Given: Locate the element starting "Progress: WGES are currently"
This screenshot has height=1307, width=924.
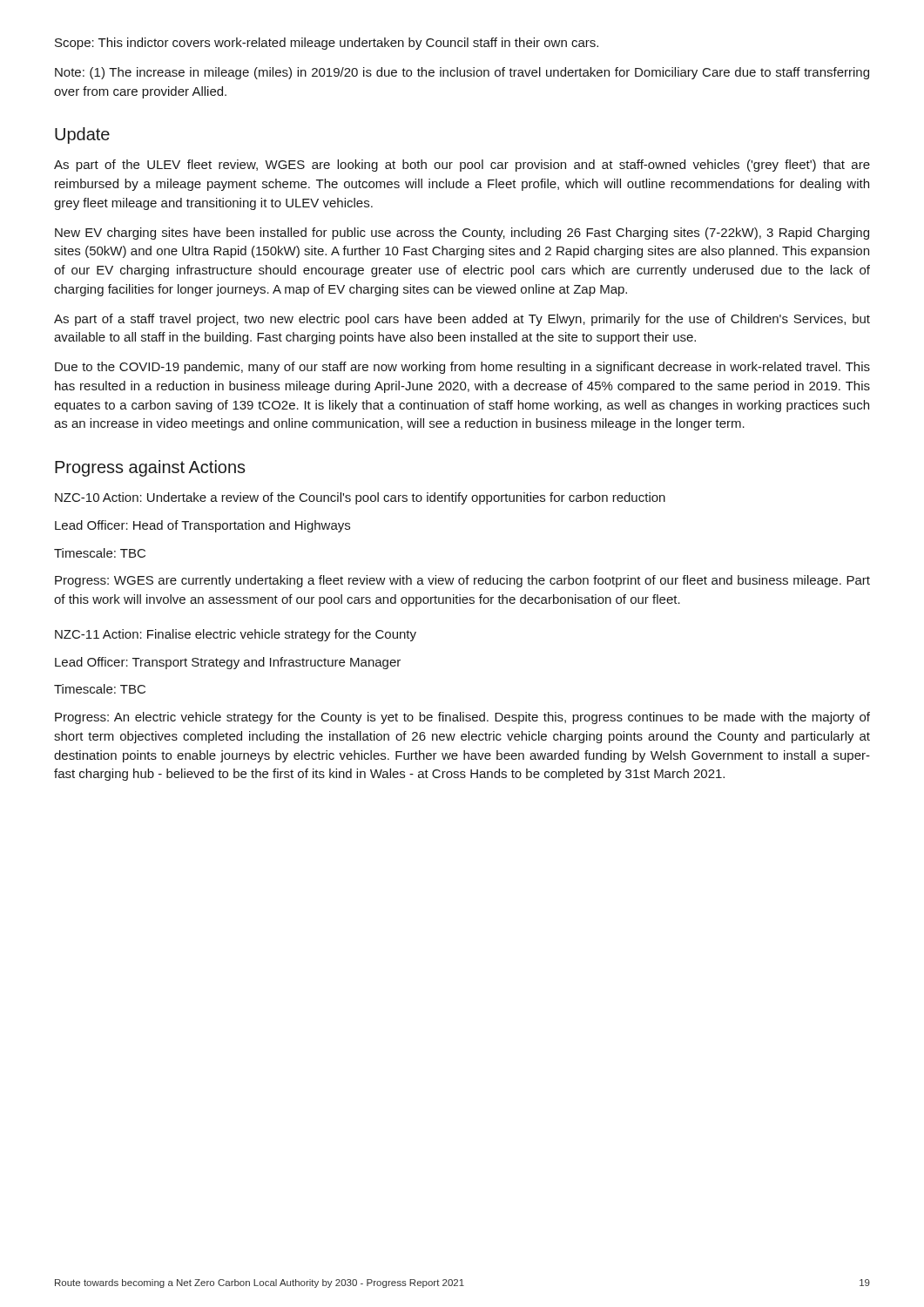Looking at the screenshot, I should point(462,590).
